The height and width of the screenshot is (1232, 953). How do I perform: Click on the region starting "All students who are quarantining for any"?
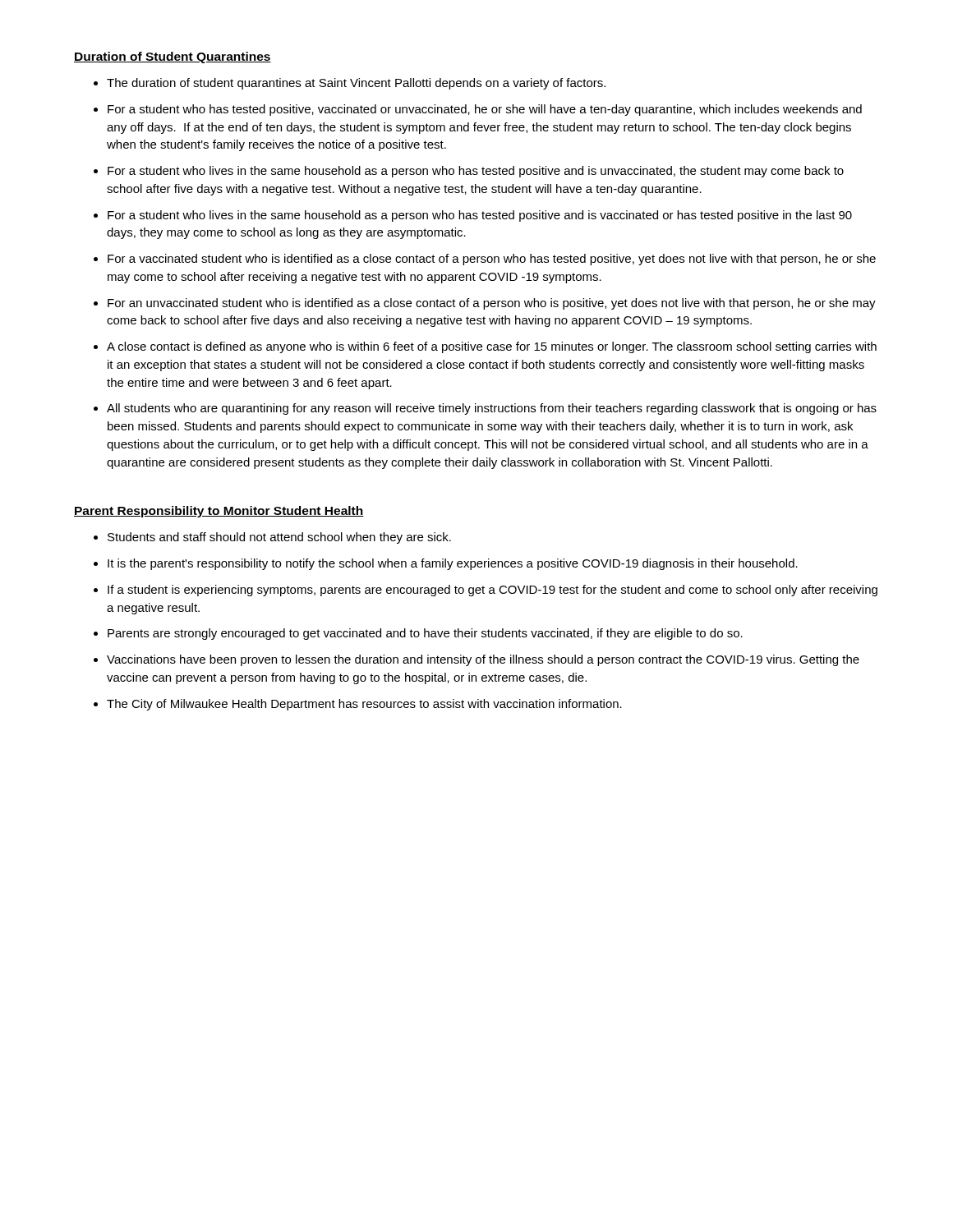[x=492, y=435]
